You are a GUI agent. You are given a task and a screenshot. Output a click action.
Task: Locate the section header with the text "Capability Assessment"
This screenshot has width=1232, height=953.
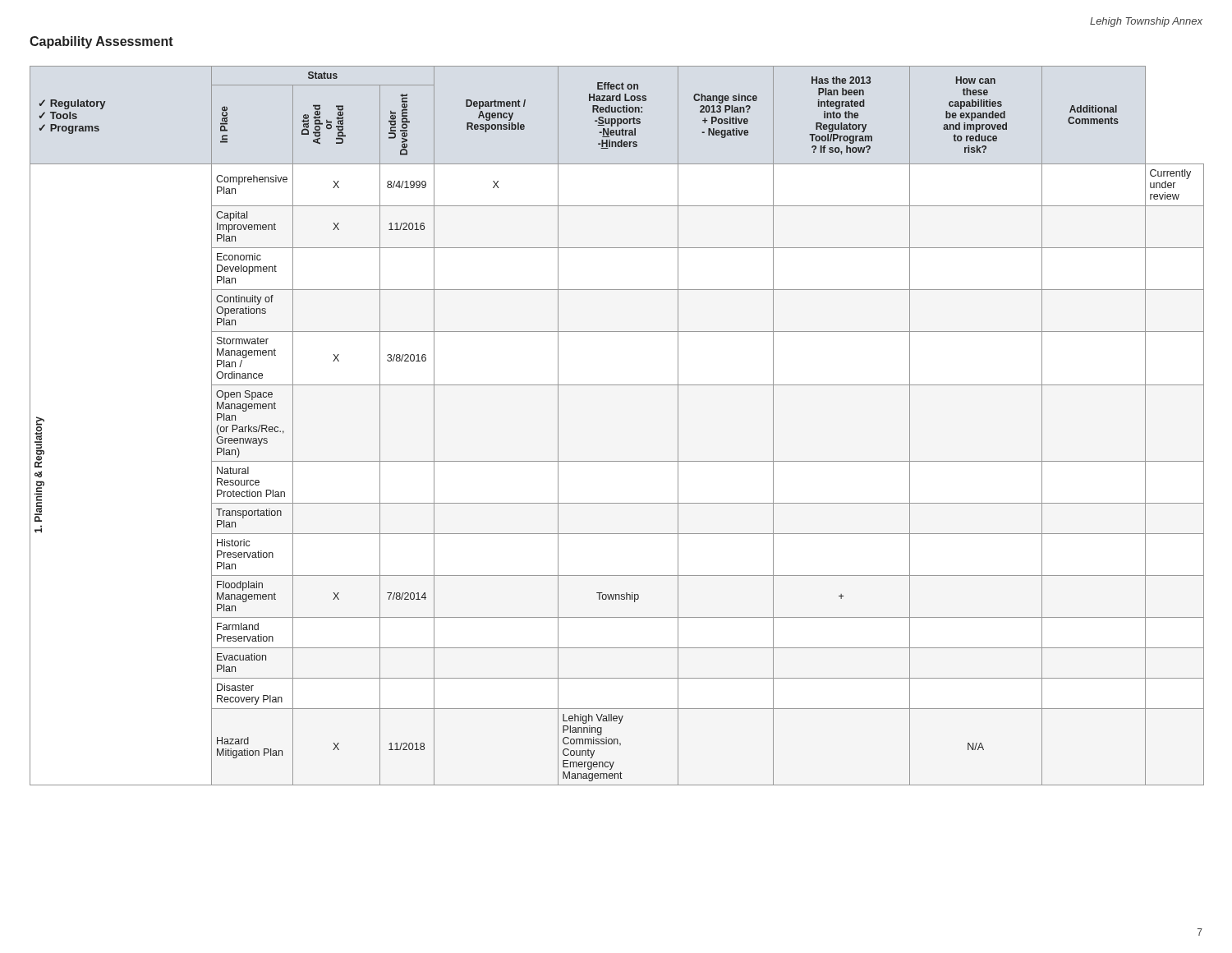[101, 42]
